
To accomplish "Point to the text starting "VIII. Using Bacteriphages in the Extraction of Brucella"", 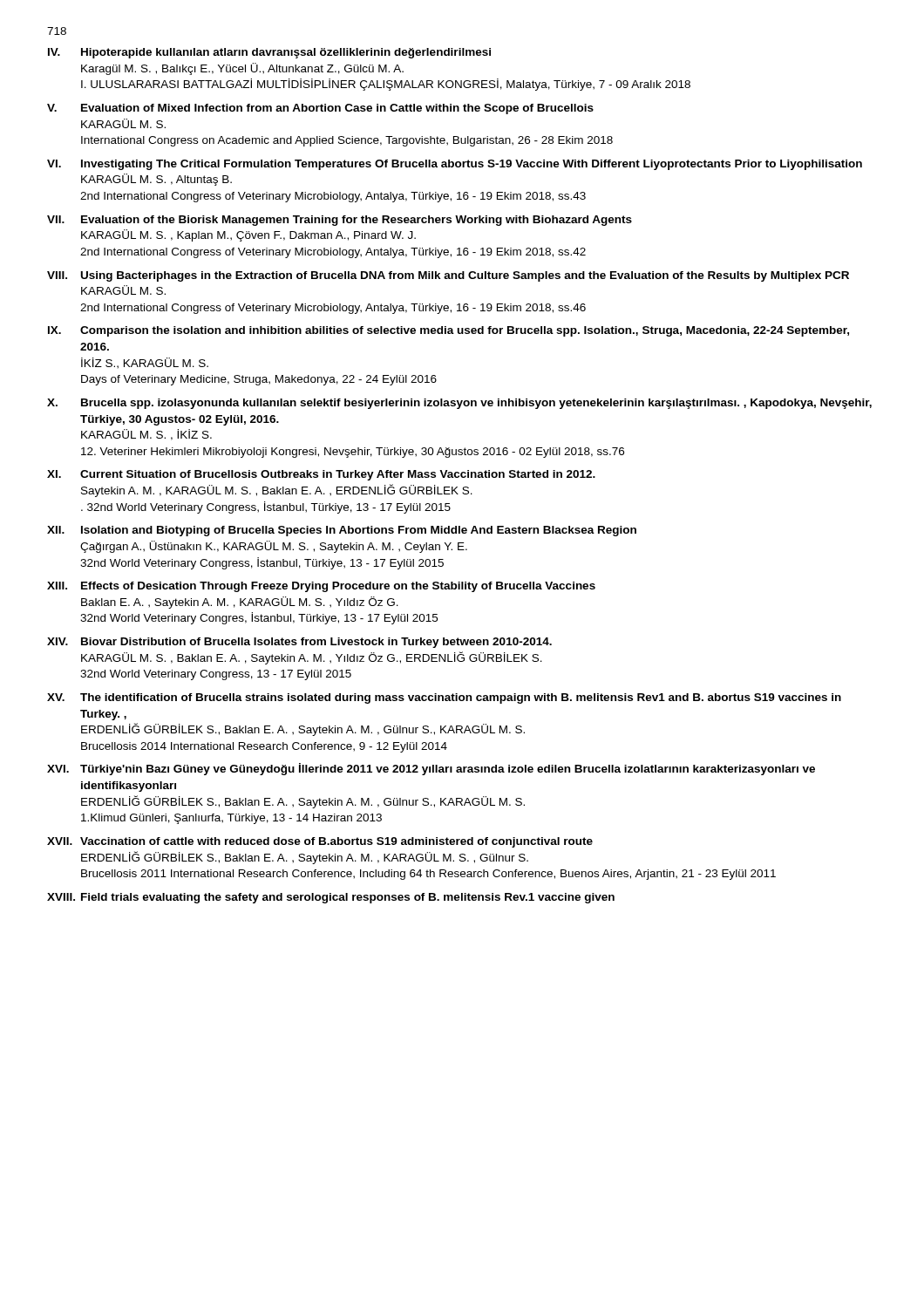I will tap(462, 292).
